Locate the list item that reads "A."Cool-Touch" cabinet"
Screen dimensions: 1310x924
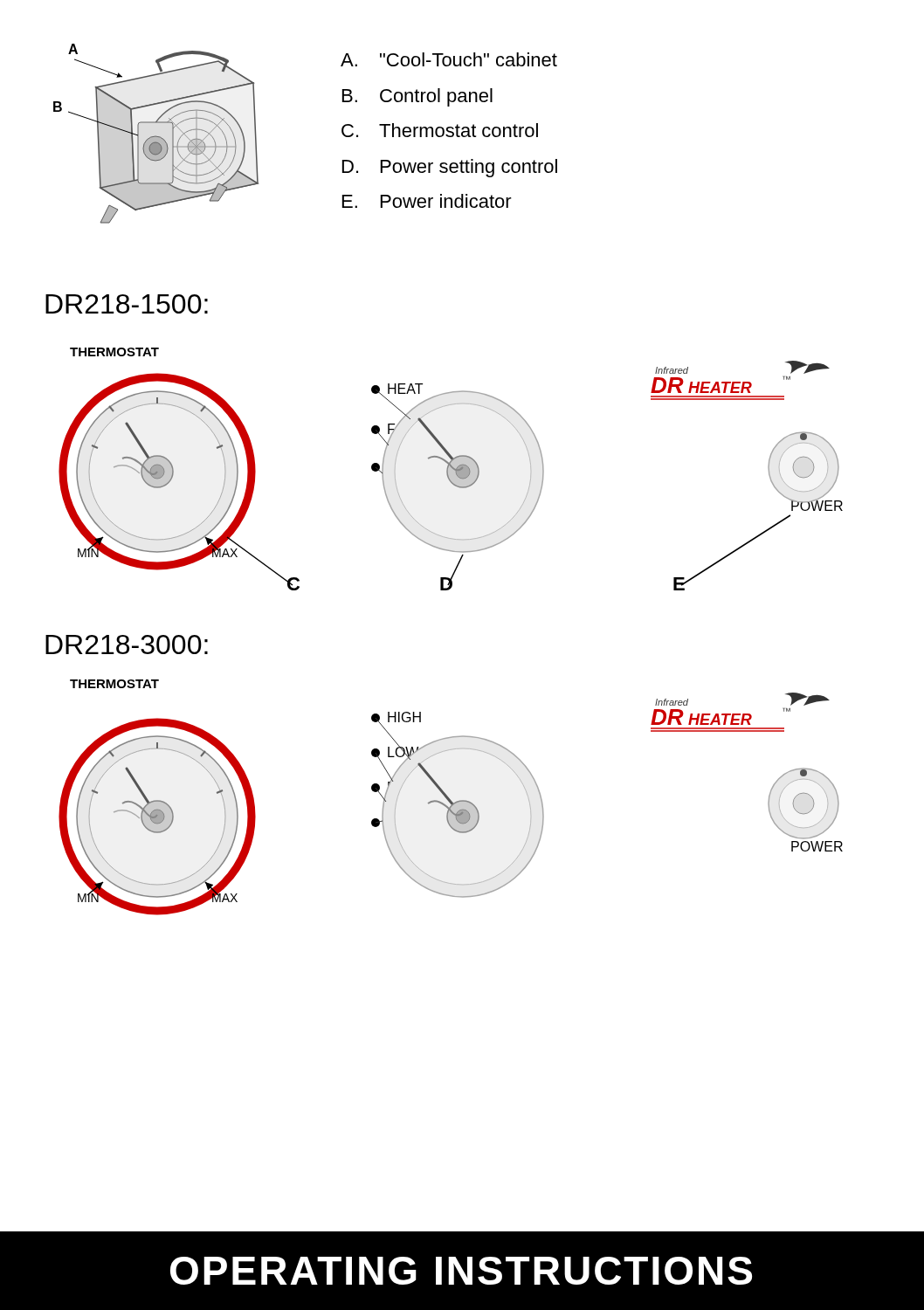coord(449,60)
